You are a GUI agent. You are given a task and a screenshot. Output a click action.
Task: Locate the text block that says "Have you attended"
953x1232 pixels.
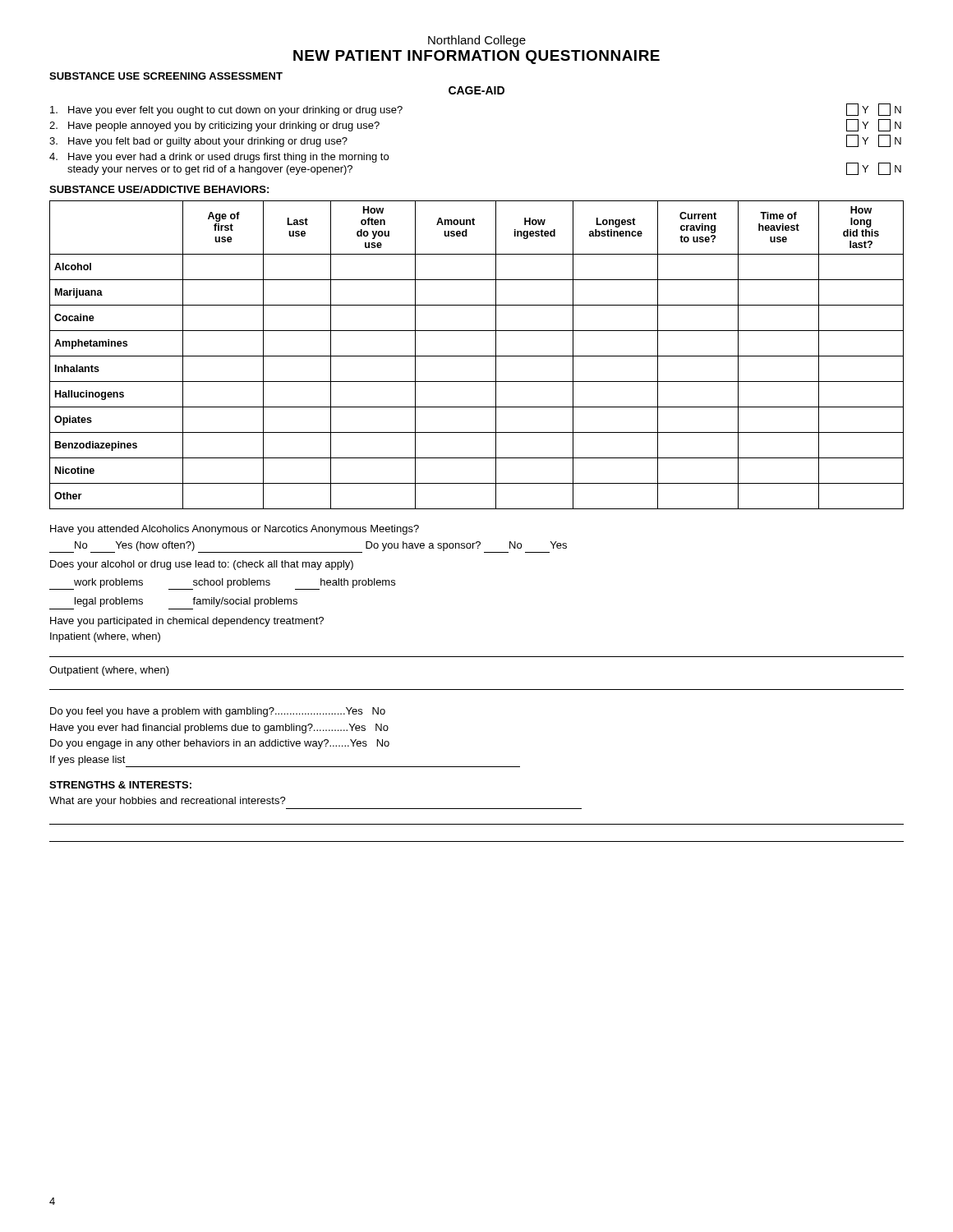pos(308,538)
